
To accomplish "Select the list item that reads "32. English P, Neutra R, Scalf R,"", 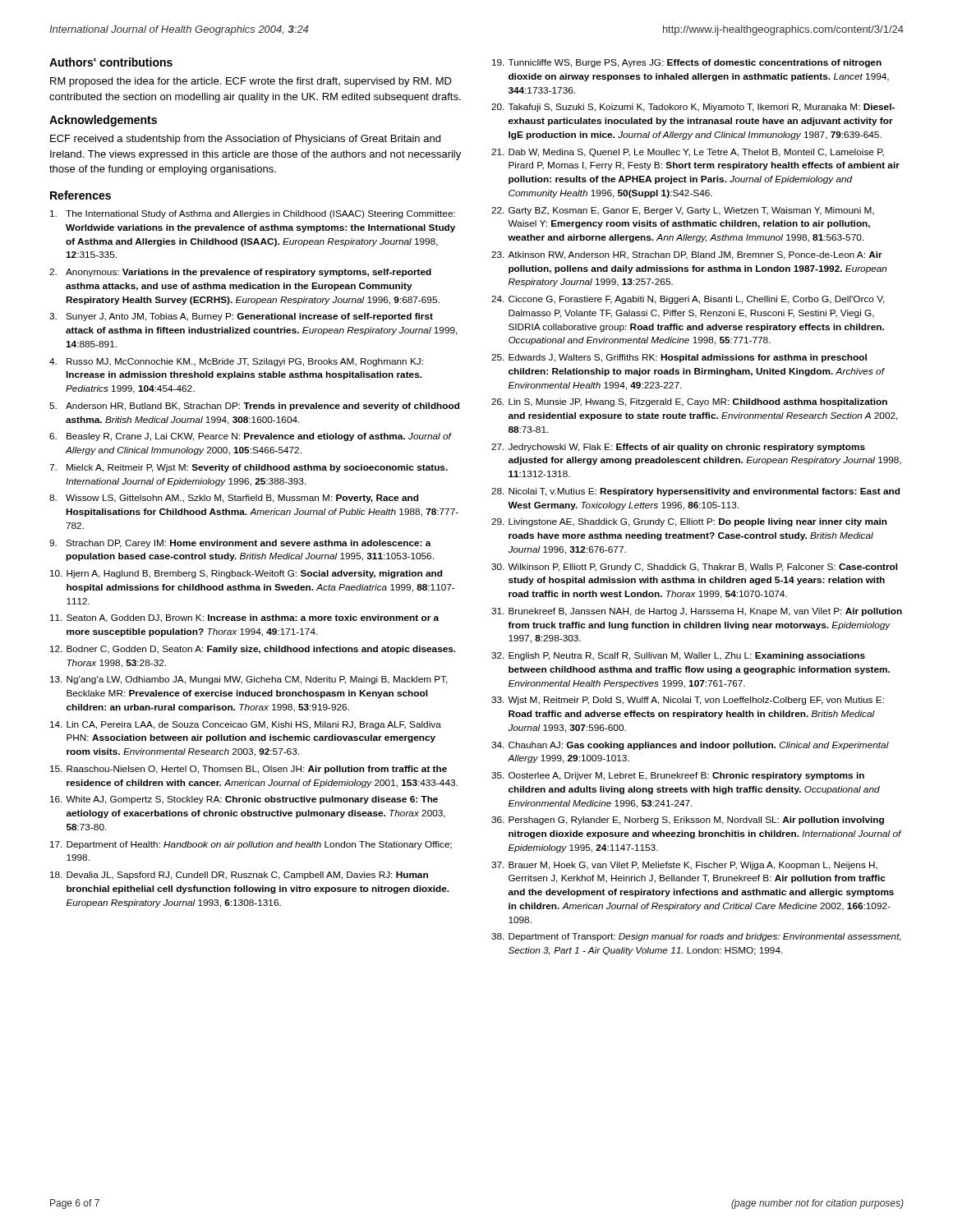I will (x=698, y=670).
